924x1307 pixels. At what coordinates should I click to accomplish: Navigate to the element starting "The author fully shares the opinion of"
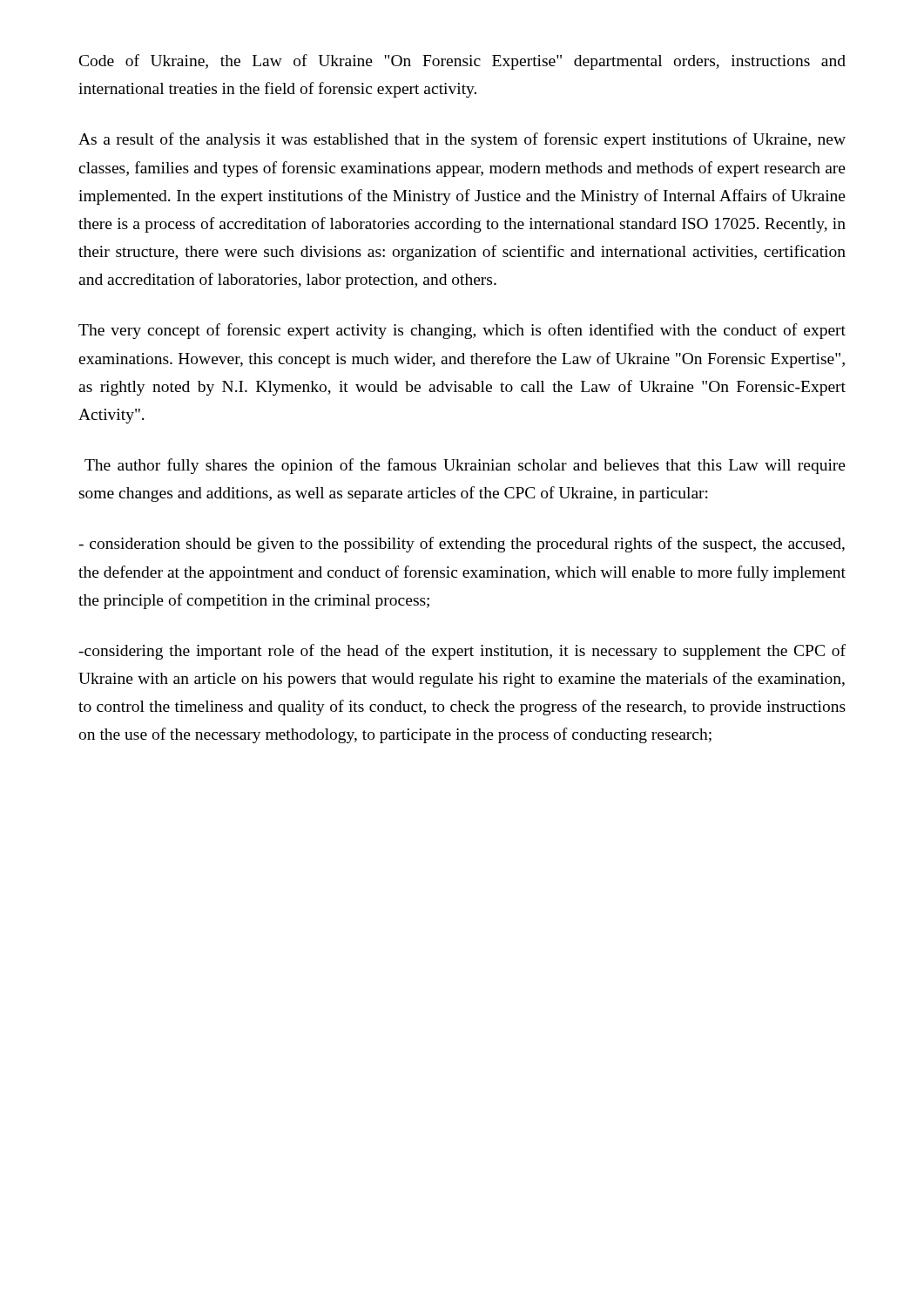[x=462, y=479]
